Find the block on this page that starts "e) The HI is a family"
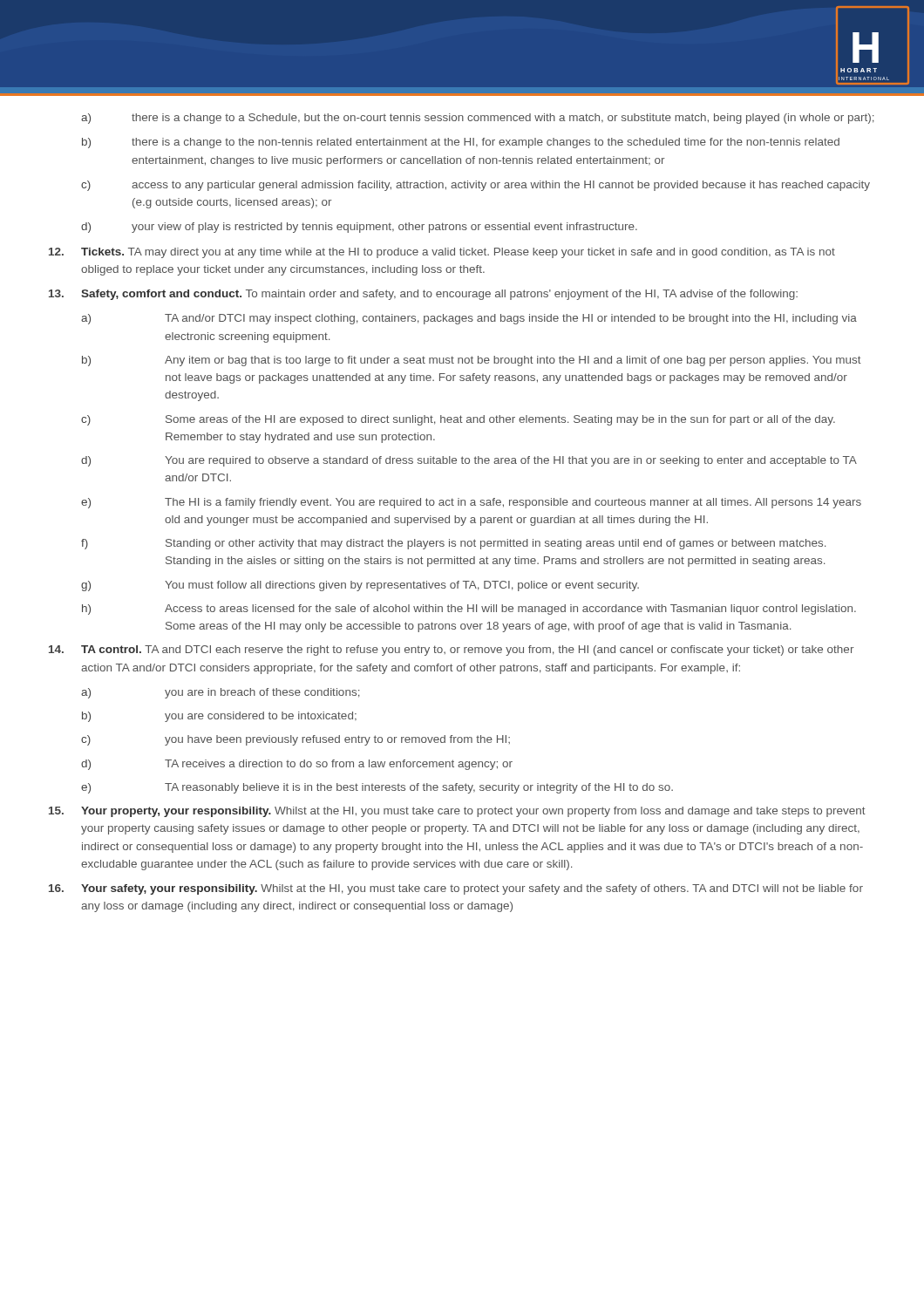 coord(462,511)
